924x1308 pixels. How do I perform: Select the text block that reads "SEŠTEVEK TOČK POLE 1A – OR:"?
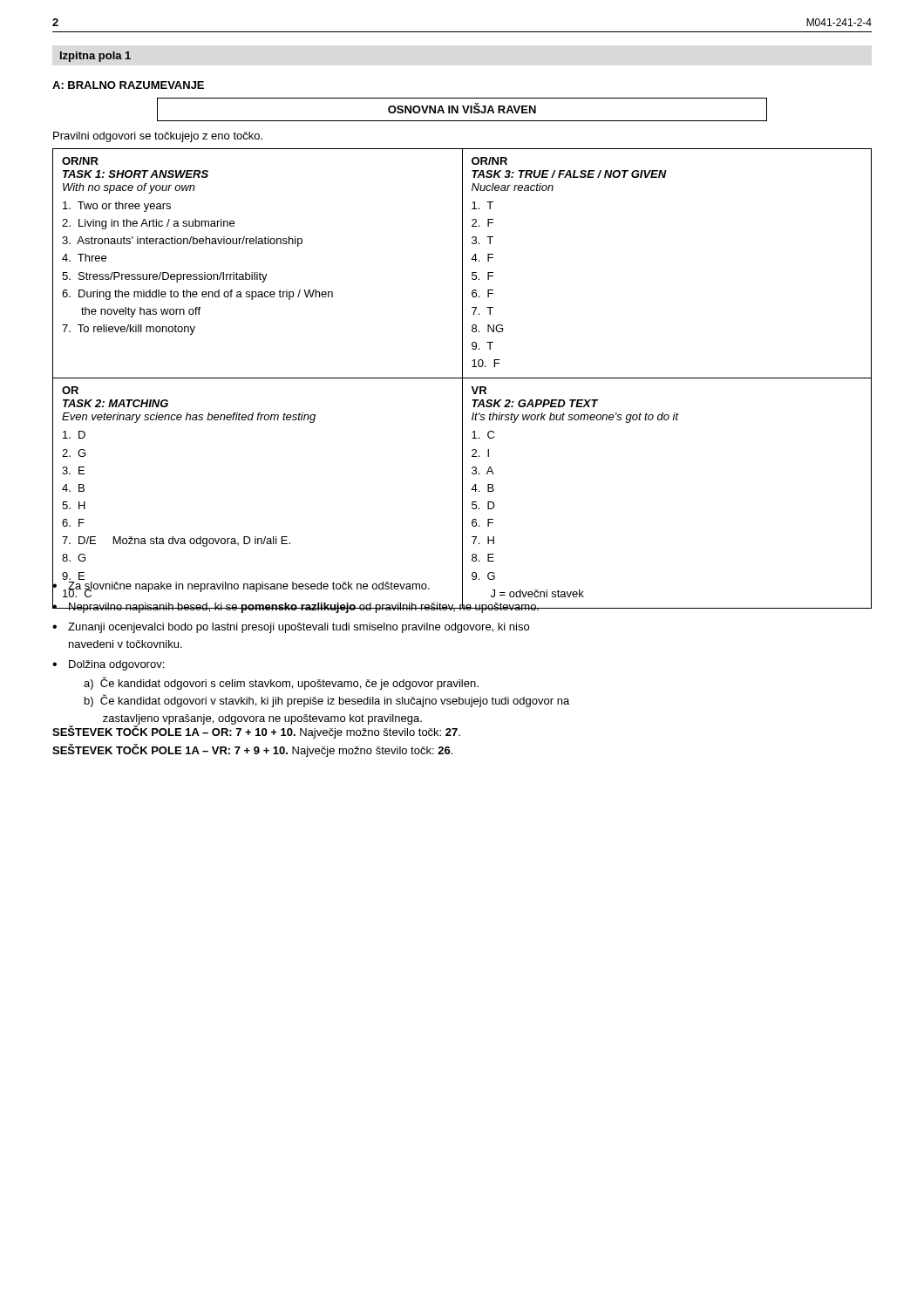tap(257, 741)
